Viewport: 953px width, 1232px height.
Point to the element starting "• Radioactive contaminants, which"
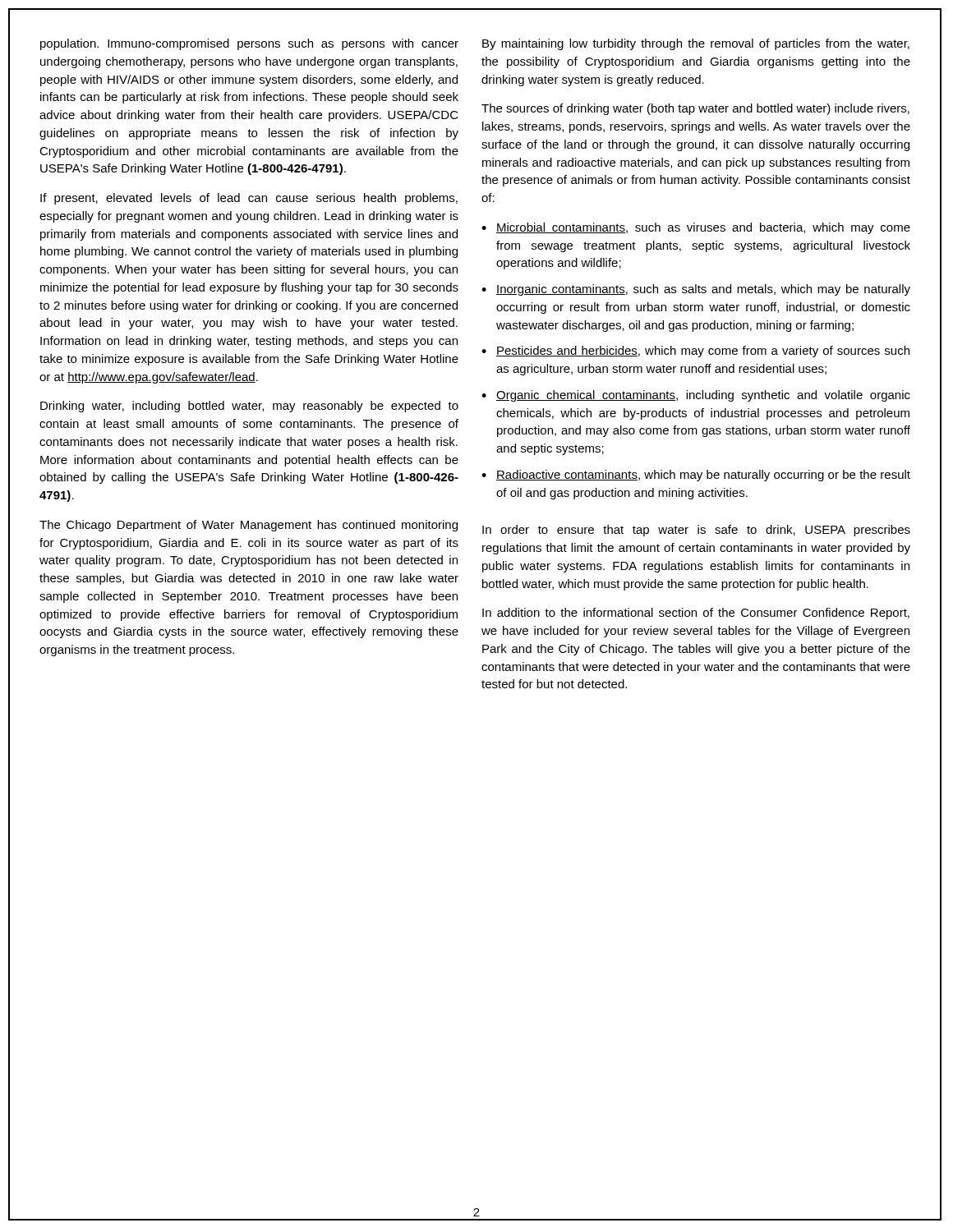point(696,483)
